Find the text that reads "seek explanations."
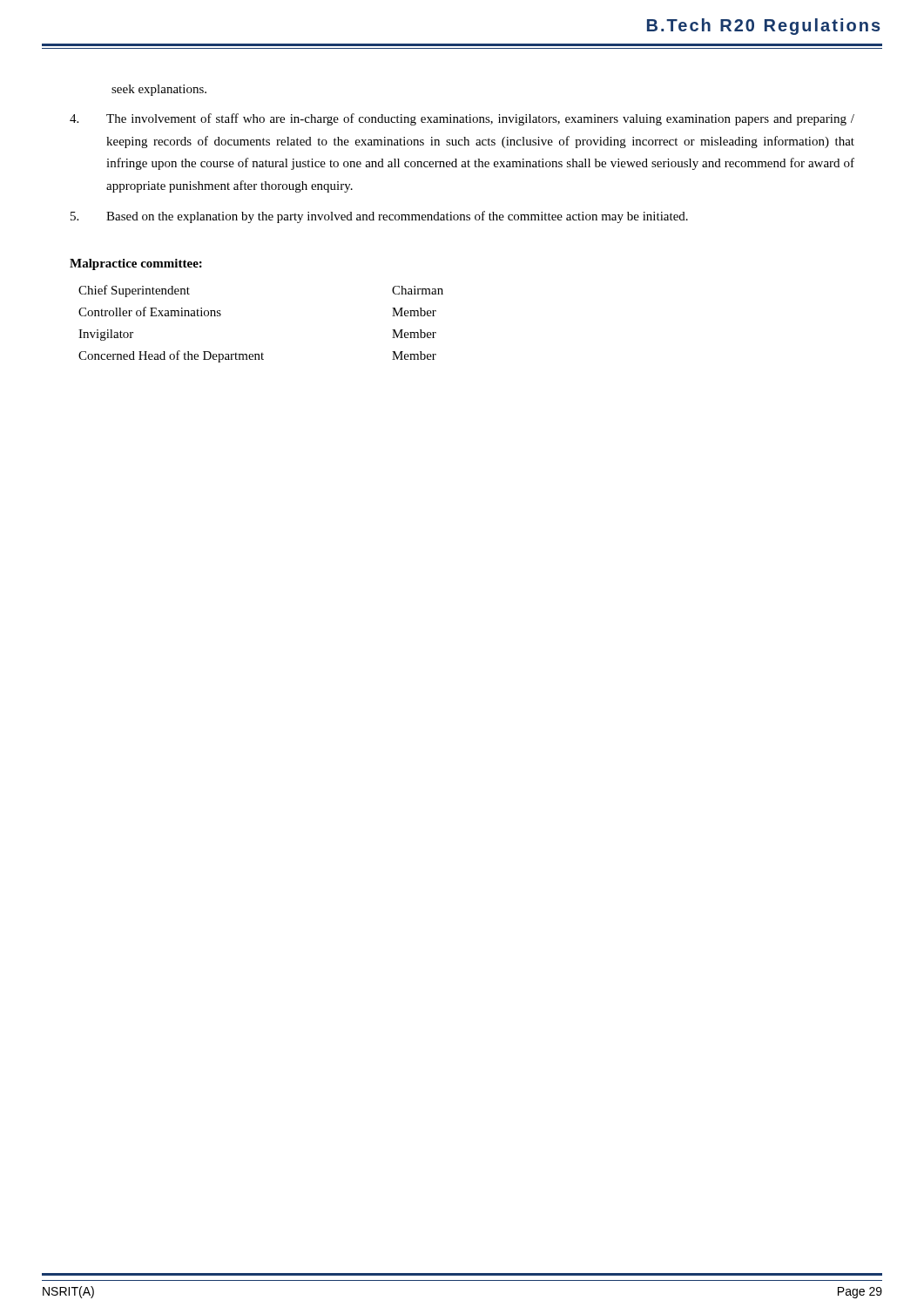Screen dimensions: 1307x924 click(x=159, y=89)
